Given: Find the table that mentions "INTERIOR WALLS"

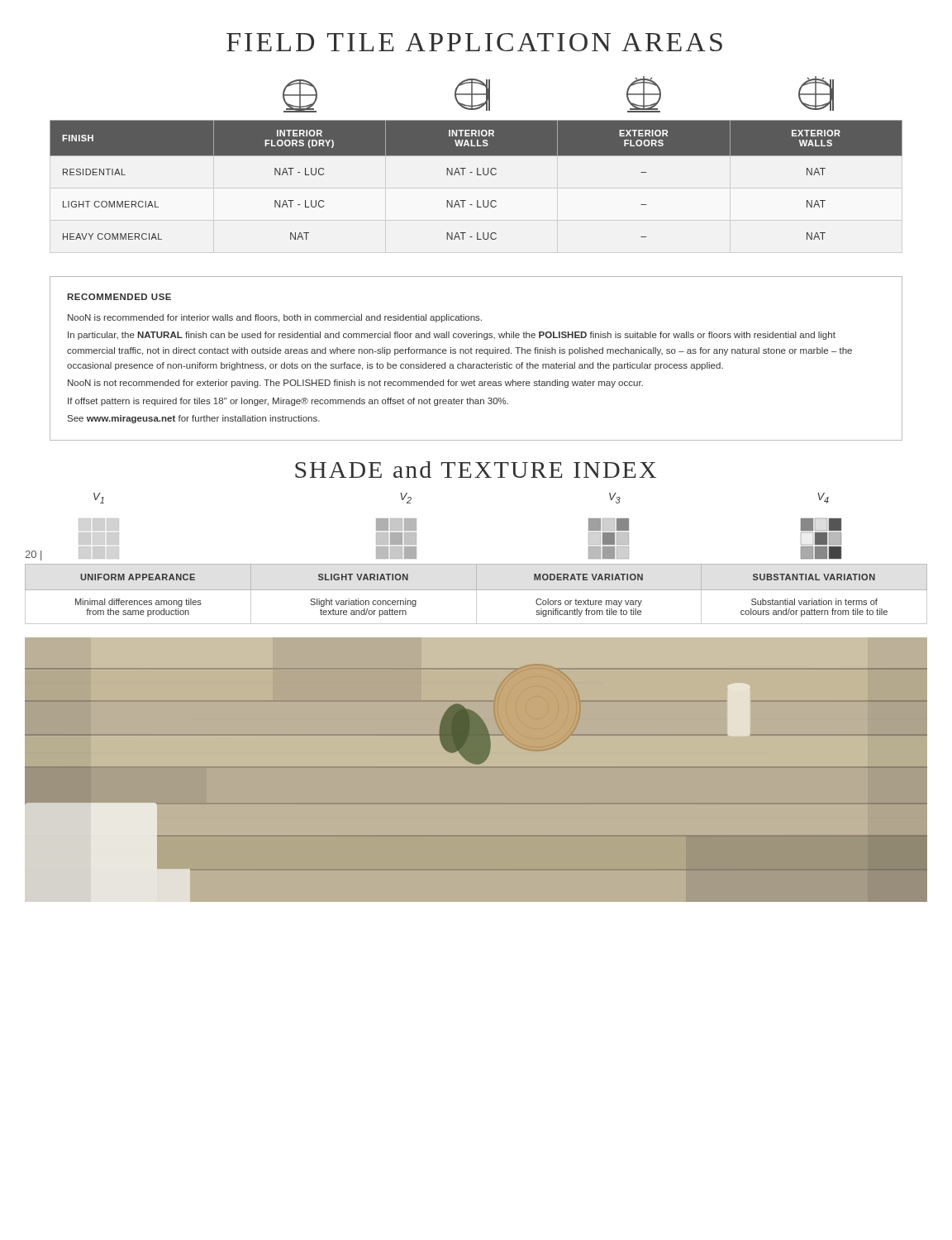Looking at the screenshot, I should 476,161.
